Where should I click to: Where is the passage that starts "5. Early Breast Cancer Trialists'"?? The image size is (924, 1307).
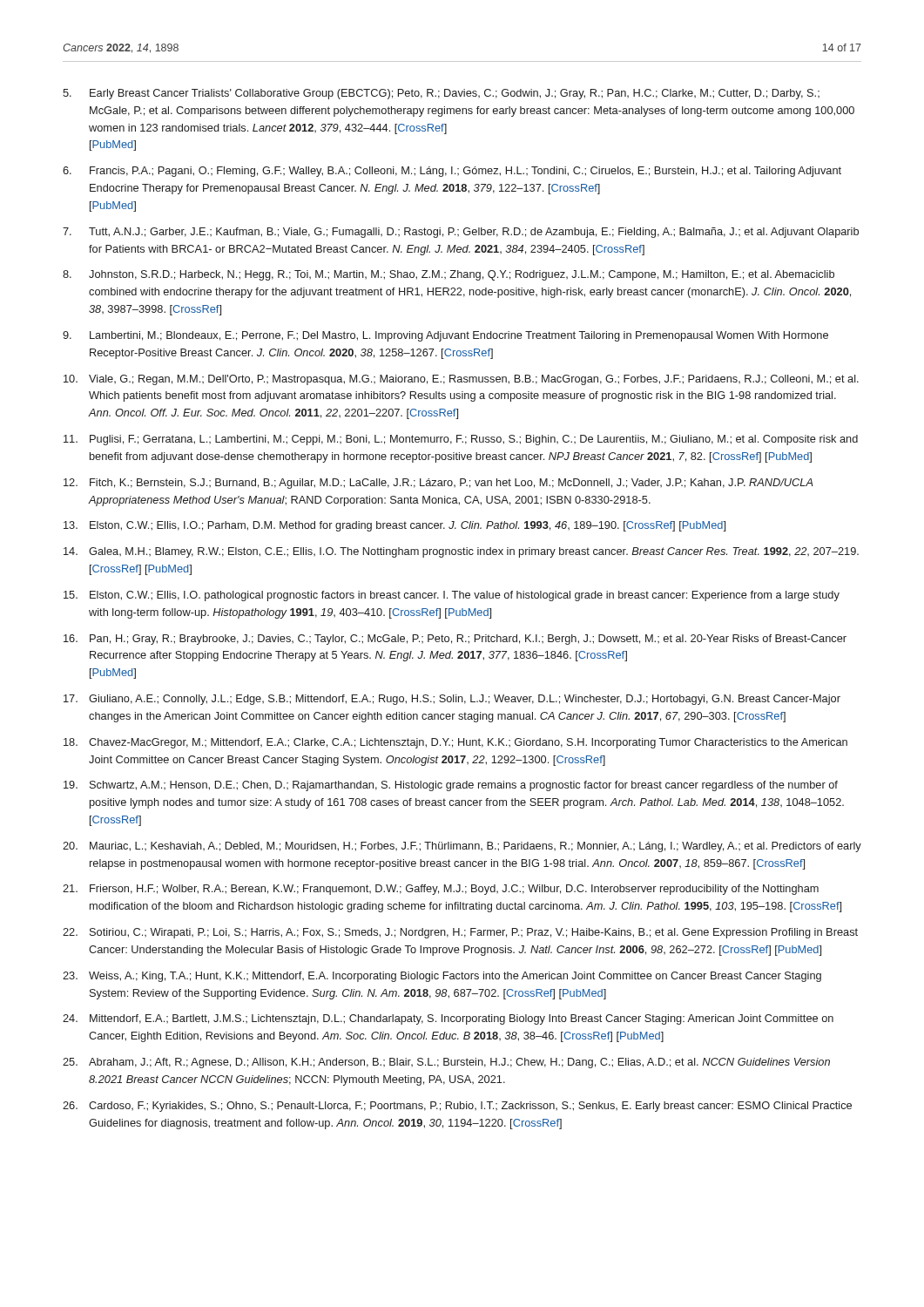pyautogui.click(x=462, y=119)
